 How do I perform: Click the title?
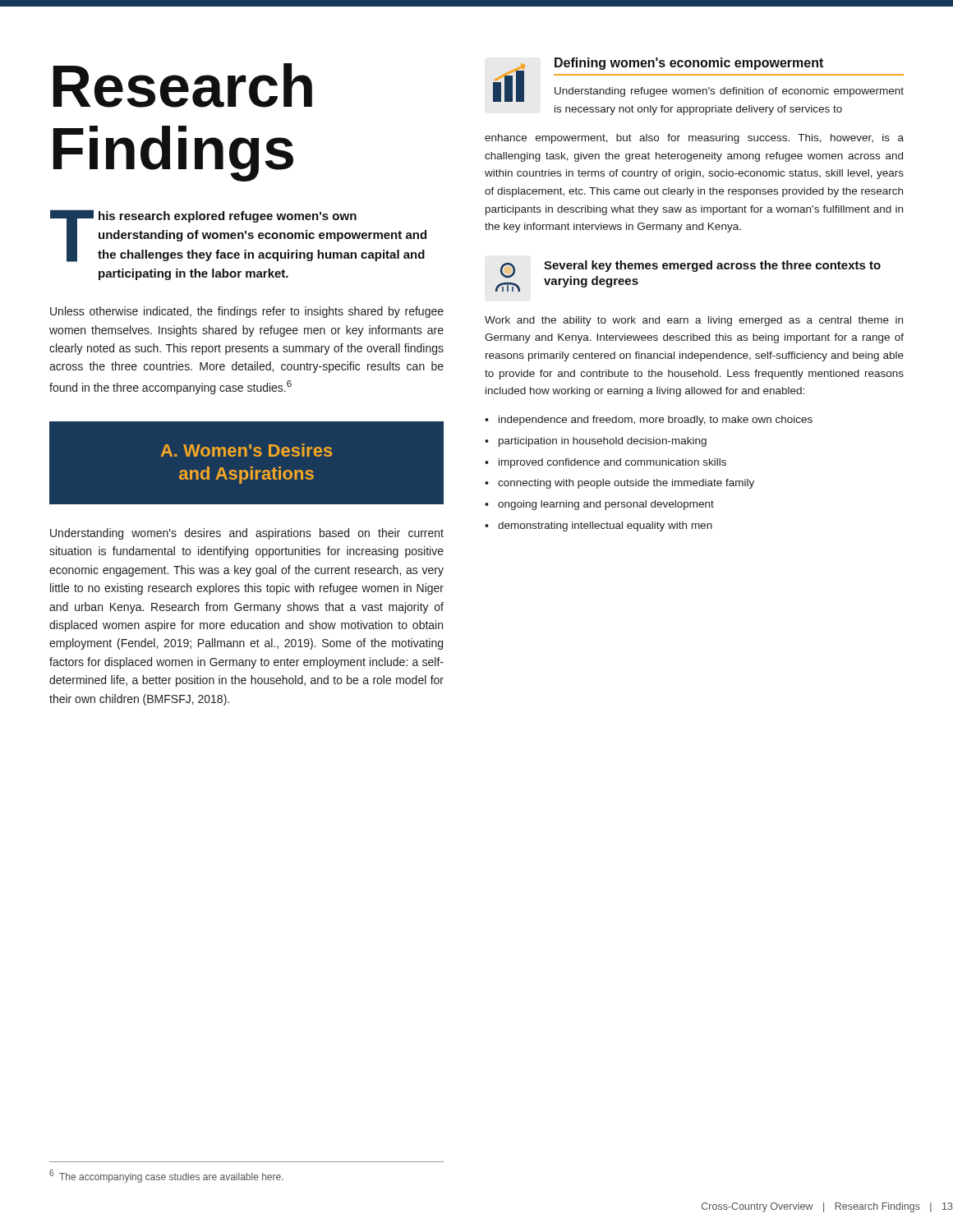246,118
